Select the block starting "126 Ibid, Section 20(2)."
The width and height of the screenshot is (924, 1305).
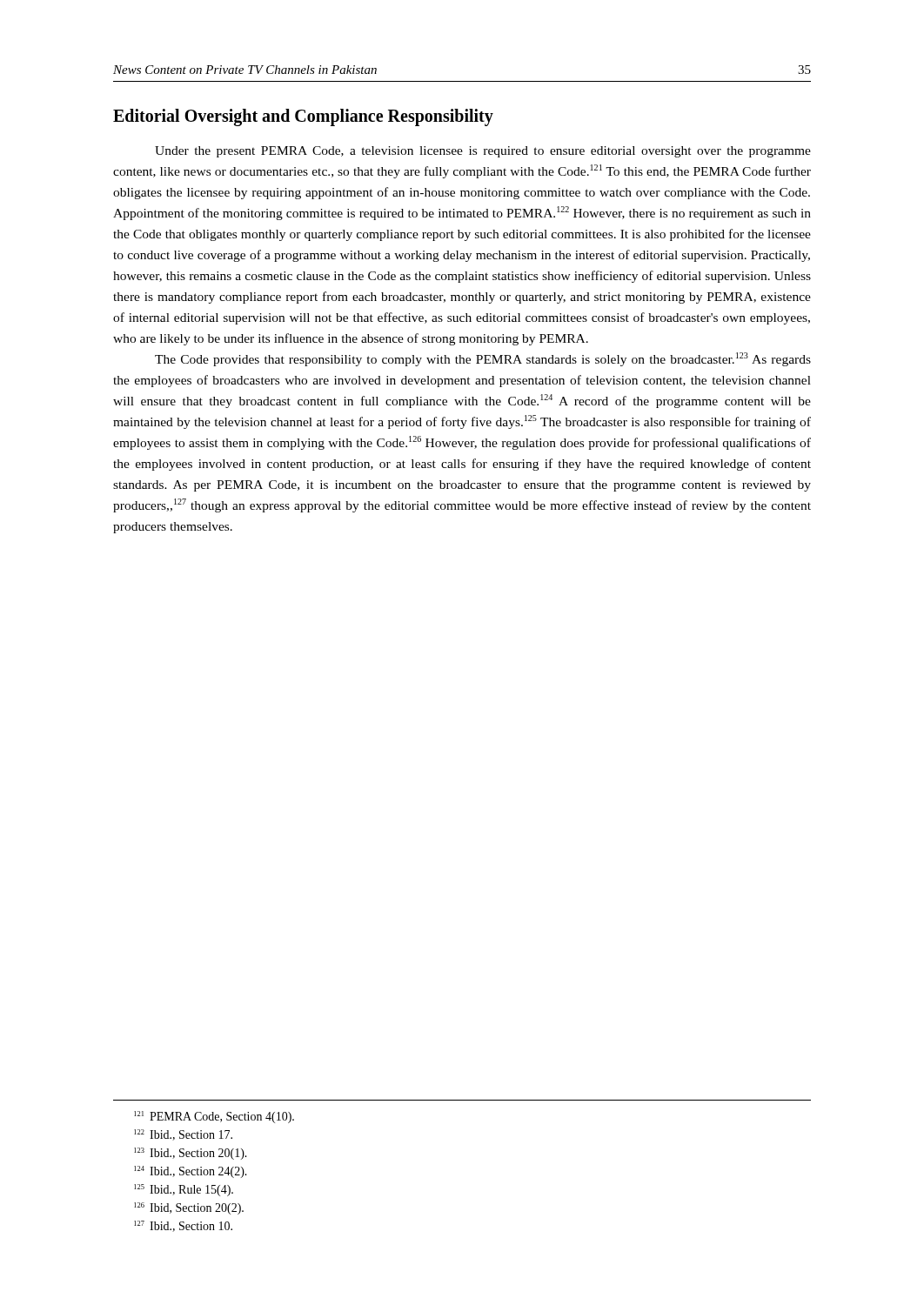tap(189, 1208)
